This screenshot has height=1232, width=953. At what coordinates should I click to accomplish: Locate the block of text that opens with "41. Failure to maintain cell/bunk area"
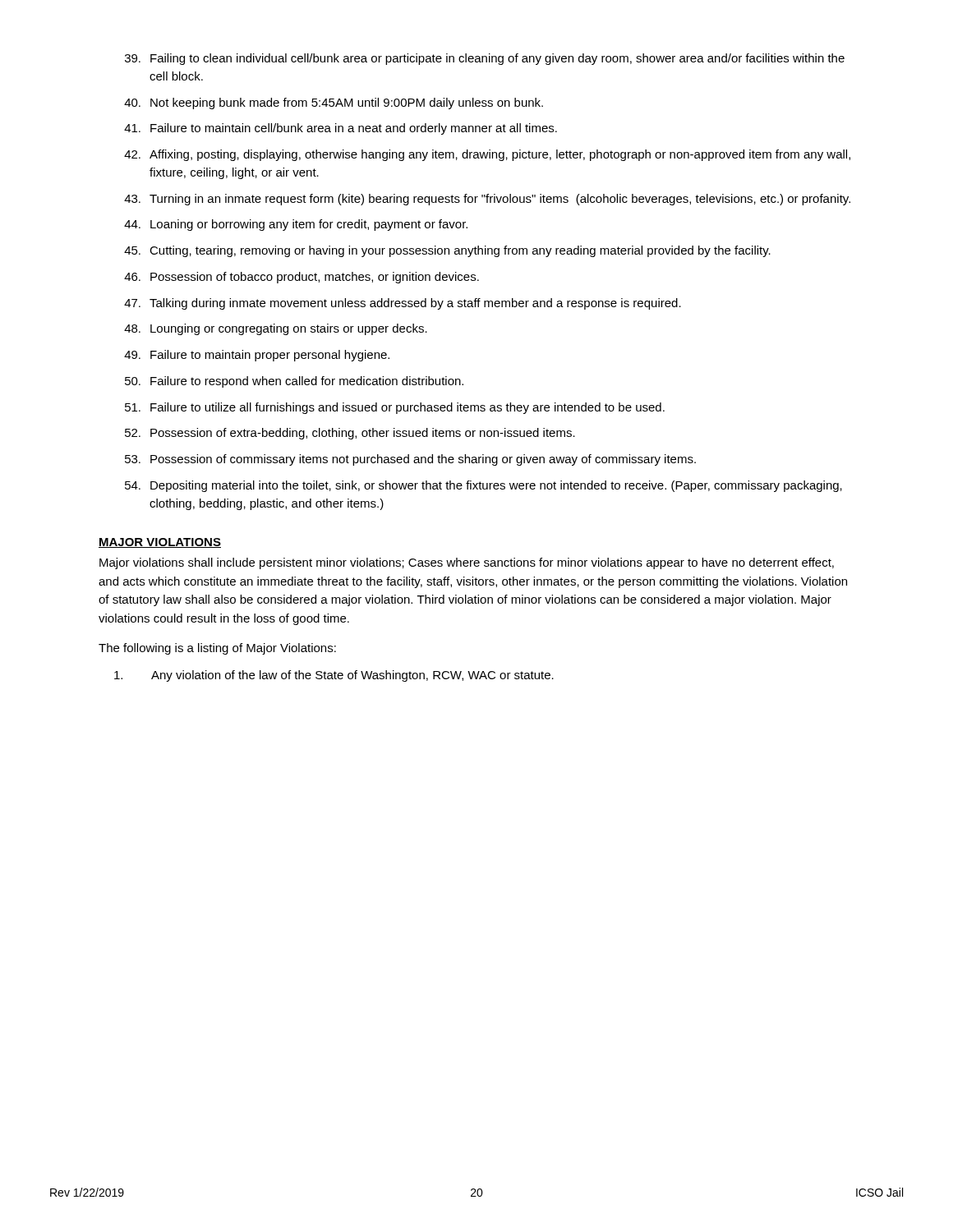[x=476, y=128]
